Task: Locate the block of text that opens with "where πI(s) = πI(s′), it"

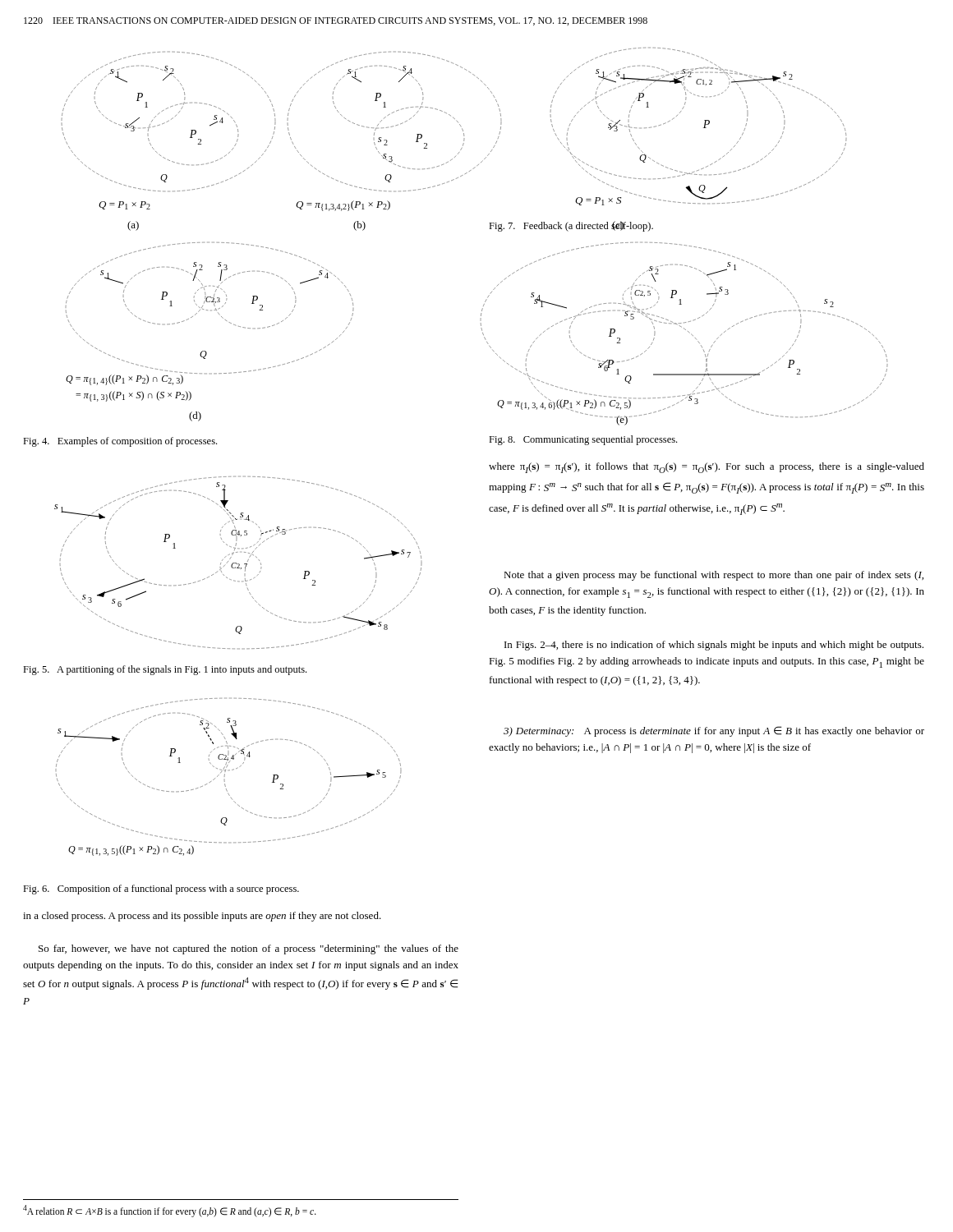Action: coord(707,489)
